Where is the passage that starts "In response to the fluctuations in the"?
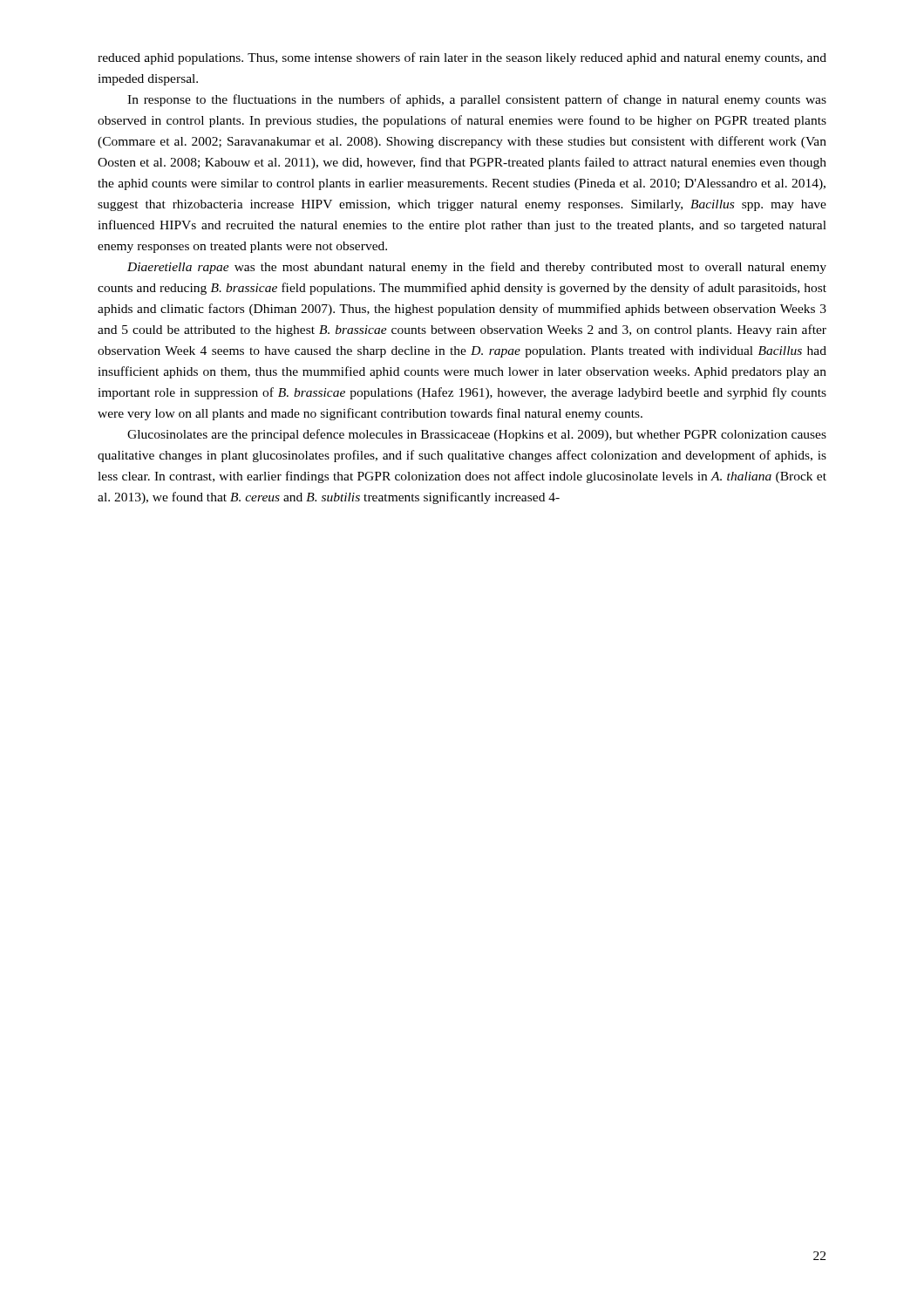Screen dimensions: 1308x924 click(x=462, y=173)
